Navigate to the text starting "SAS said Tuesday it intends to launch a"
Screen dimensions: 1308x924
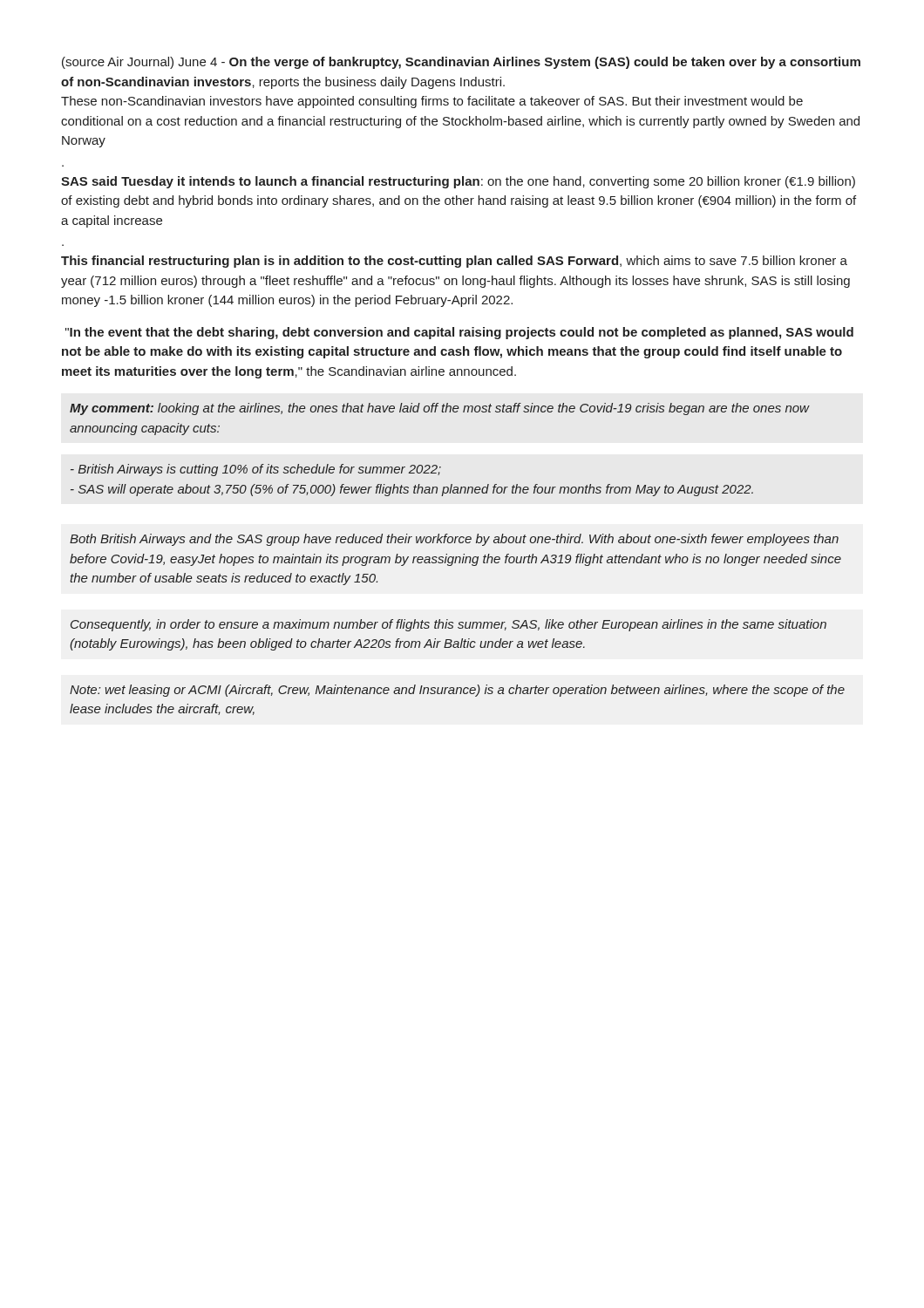[x=459, y=200]
